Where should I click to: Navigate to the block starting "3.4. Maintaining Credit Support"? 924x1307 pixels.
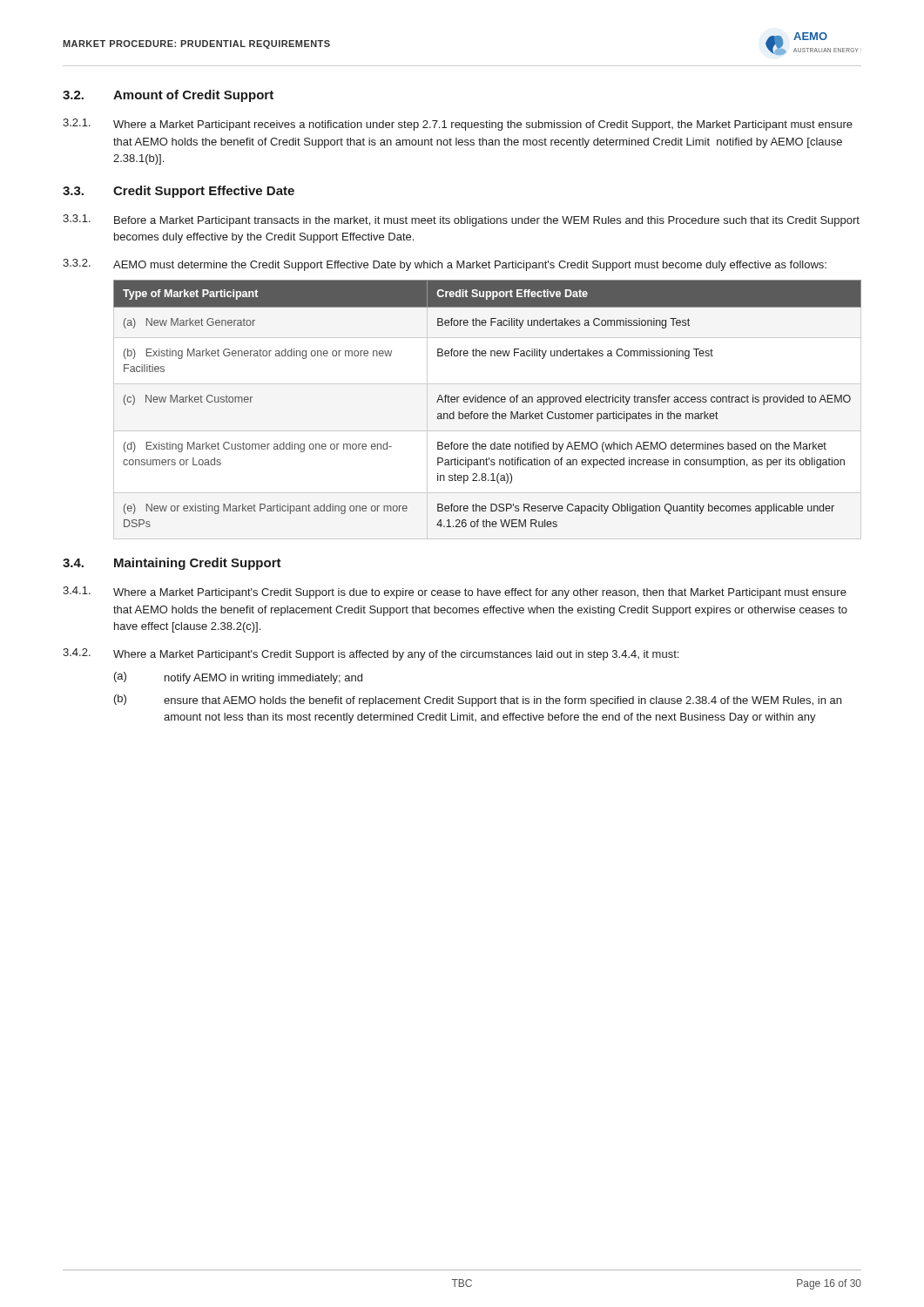172,563
